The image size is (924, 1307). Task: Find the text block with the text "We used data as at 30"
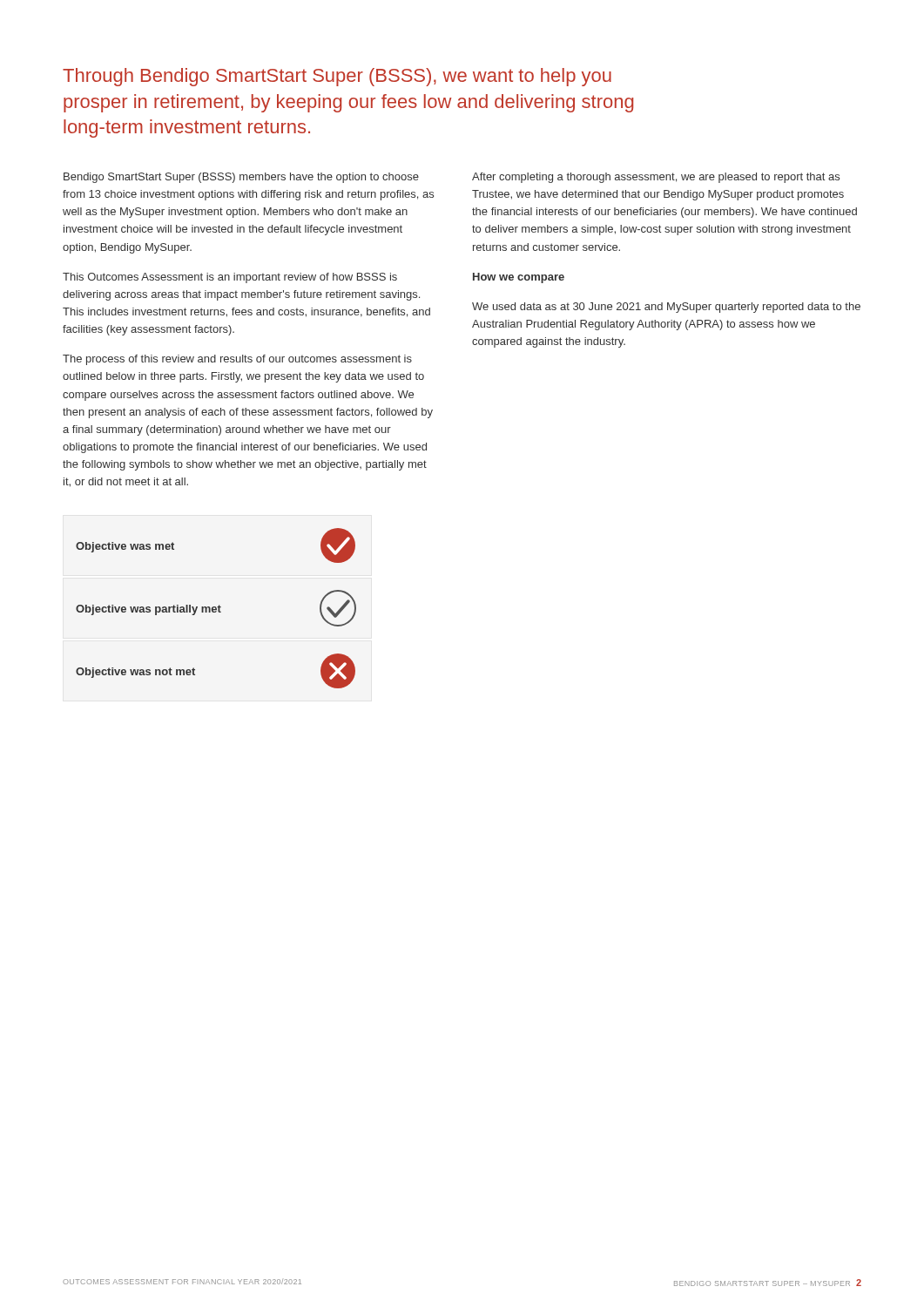coord(667,324)
